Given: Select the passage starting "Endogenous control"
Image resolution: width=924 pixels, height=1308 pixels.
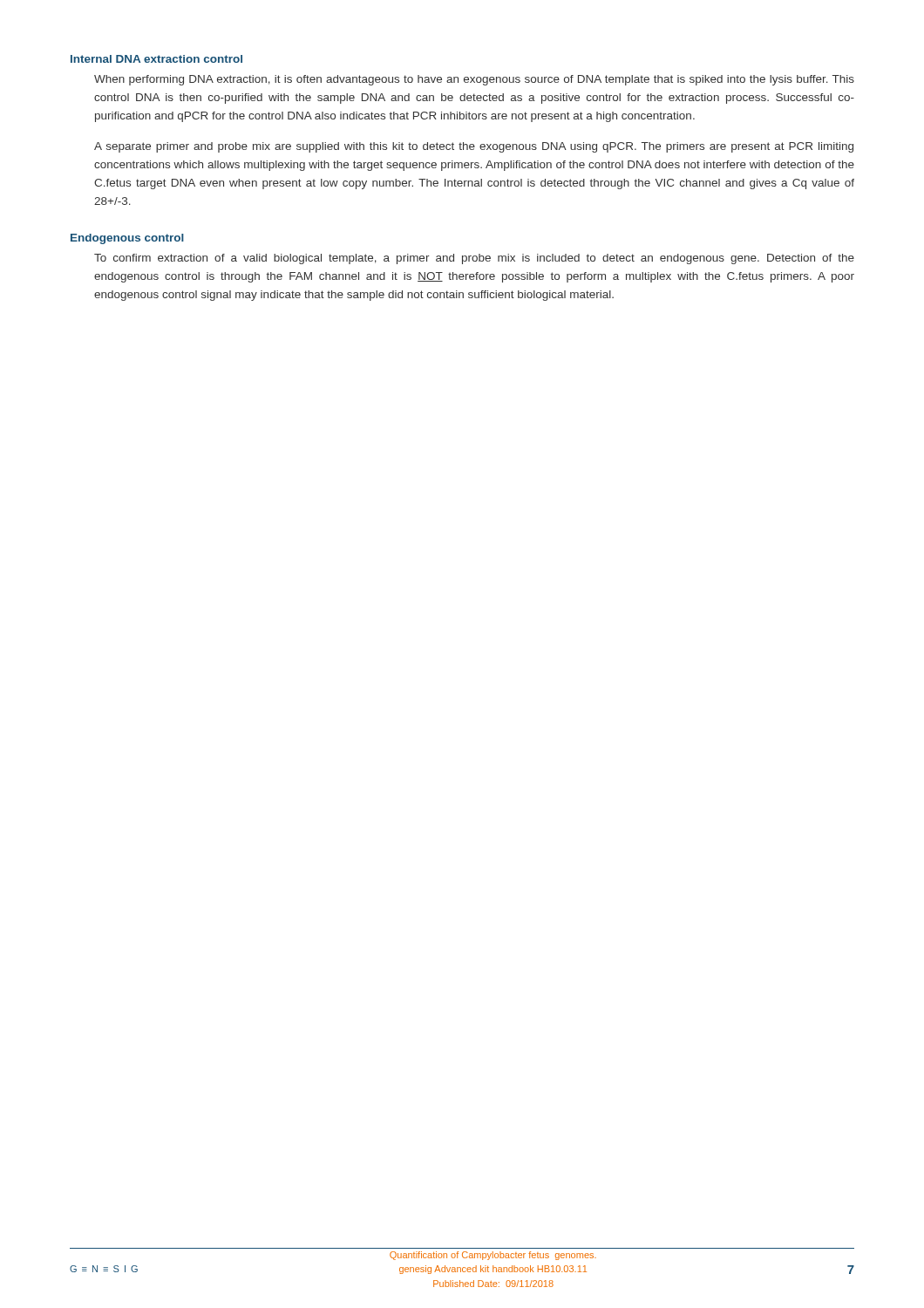Looking at the screenshot, I should click(127, 238).
